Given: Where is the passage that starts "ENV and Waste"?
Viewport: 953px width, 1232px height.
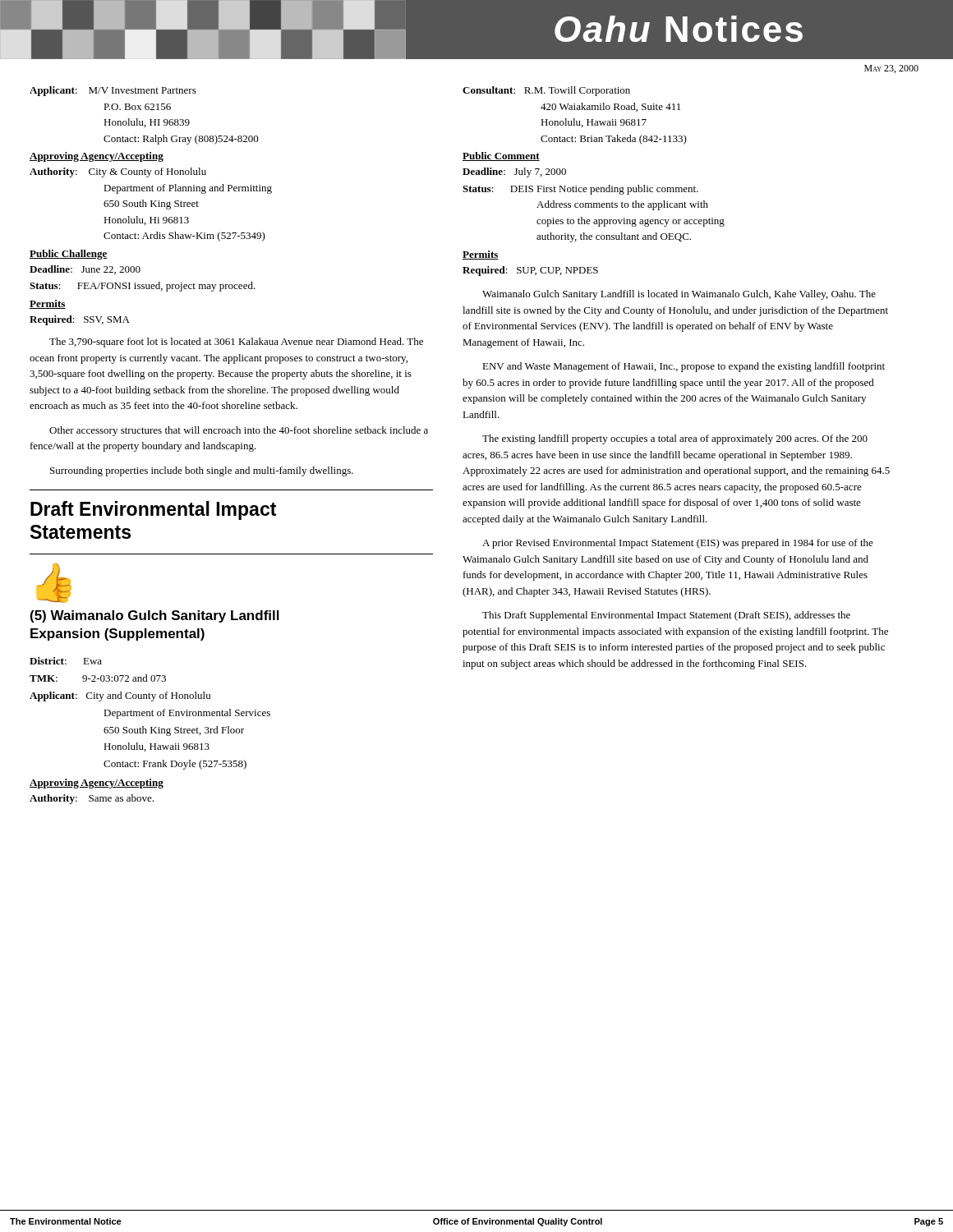Looking at the screenshot, I should 674,390.
